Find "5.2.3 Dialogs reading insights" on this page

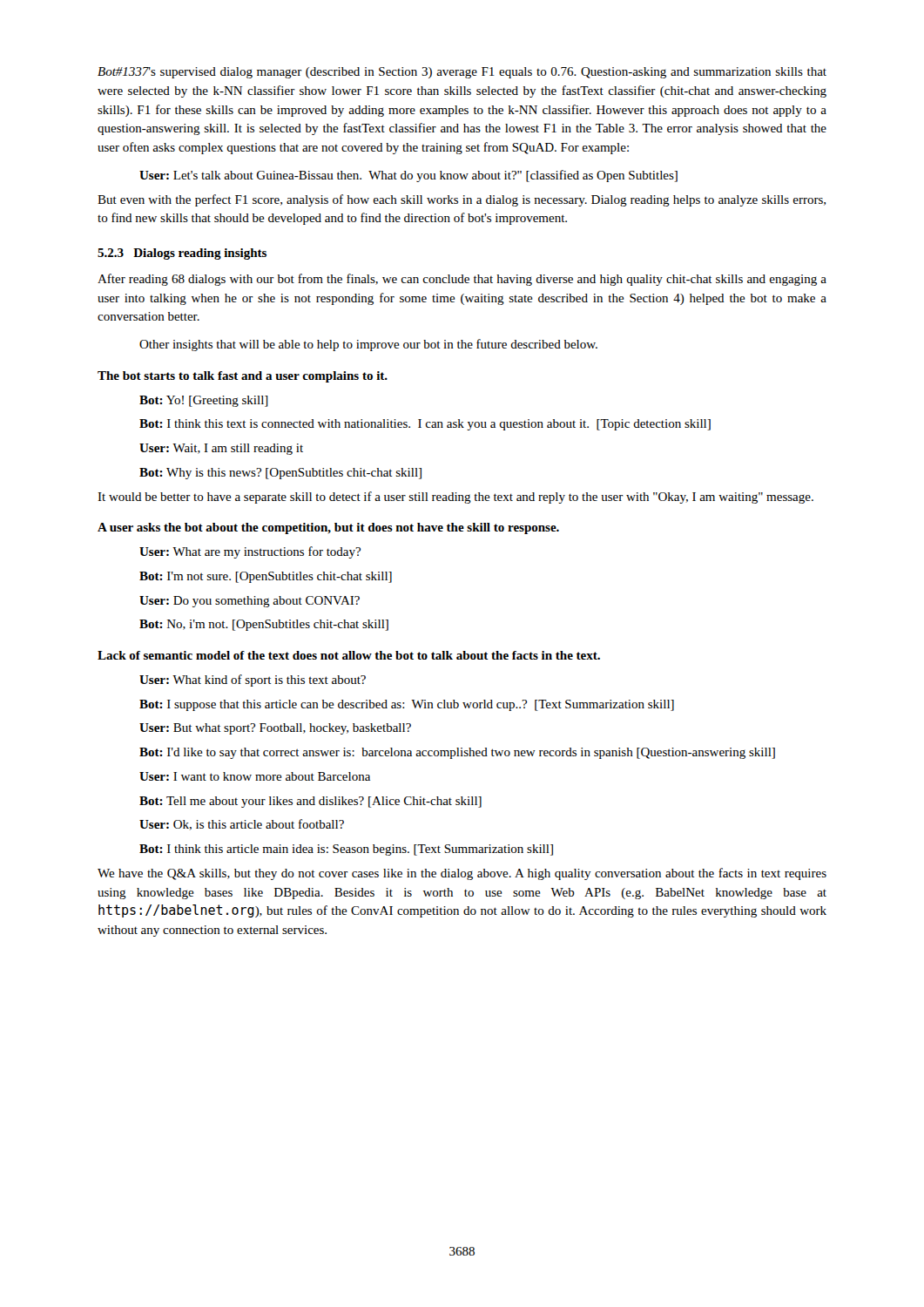pyautogui.click(x=182, y=253)
